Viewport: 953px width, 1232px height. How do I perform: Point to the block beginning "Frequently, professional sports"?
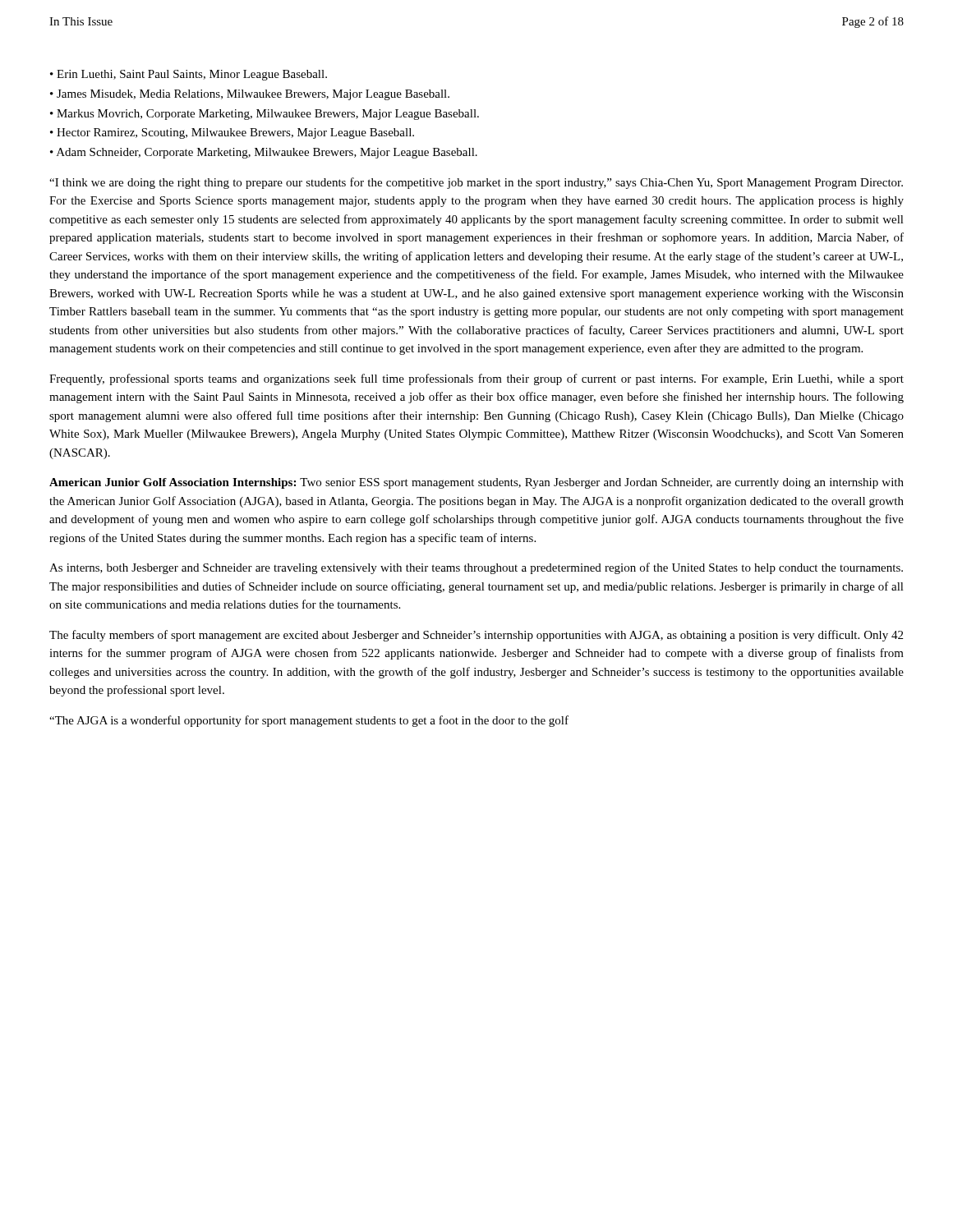point(476,415)
